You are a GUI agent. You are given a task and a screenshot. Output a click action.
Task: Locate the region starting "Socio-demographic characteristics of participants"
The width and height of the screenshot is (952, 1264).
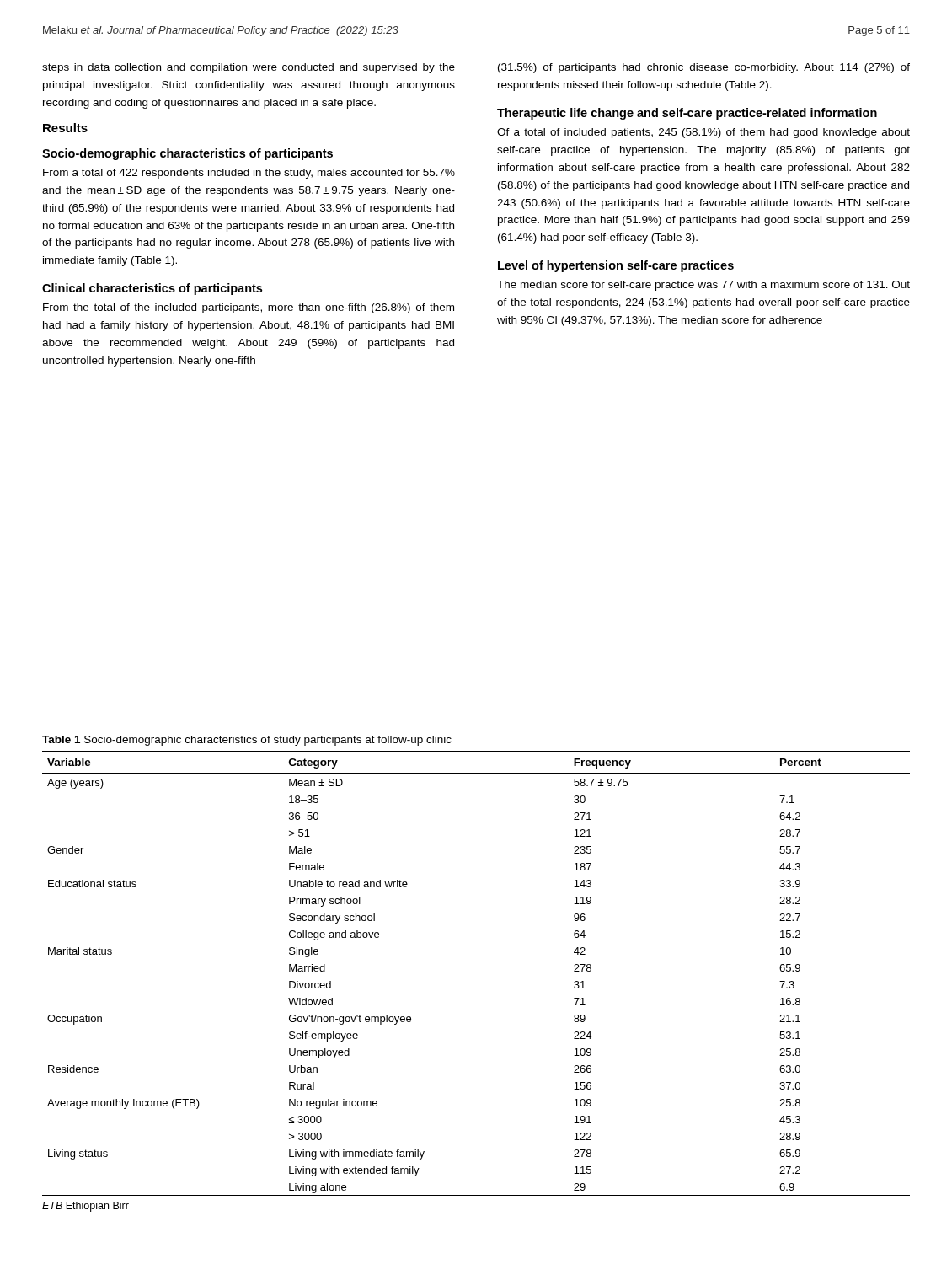pos(188,153)
